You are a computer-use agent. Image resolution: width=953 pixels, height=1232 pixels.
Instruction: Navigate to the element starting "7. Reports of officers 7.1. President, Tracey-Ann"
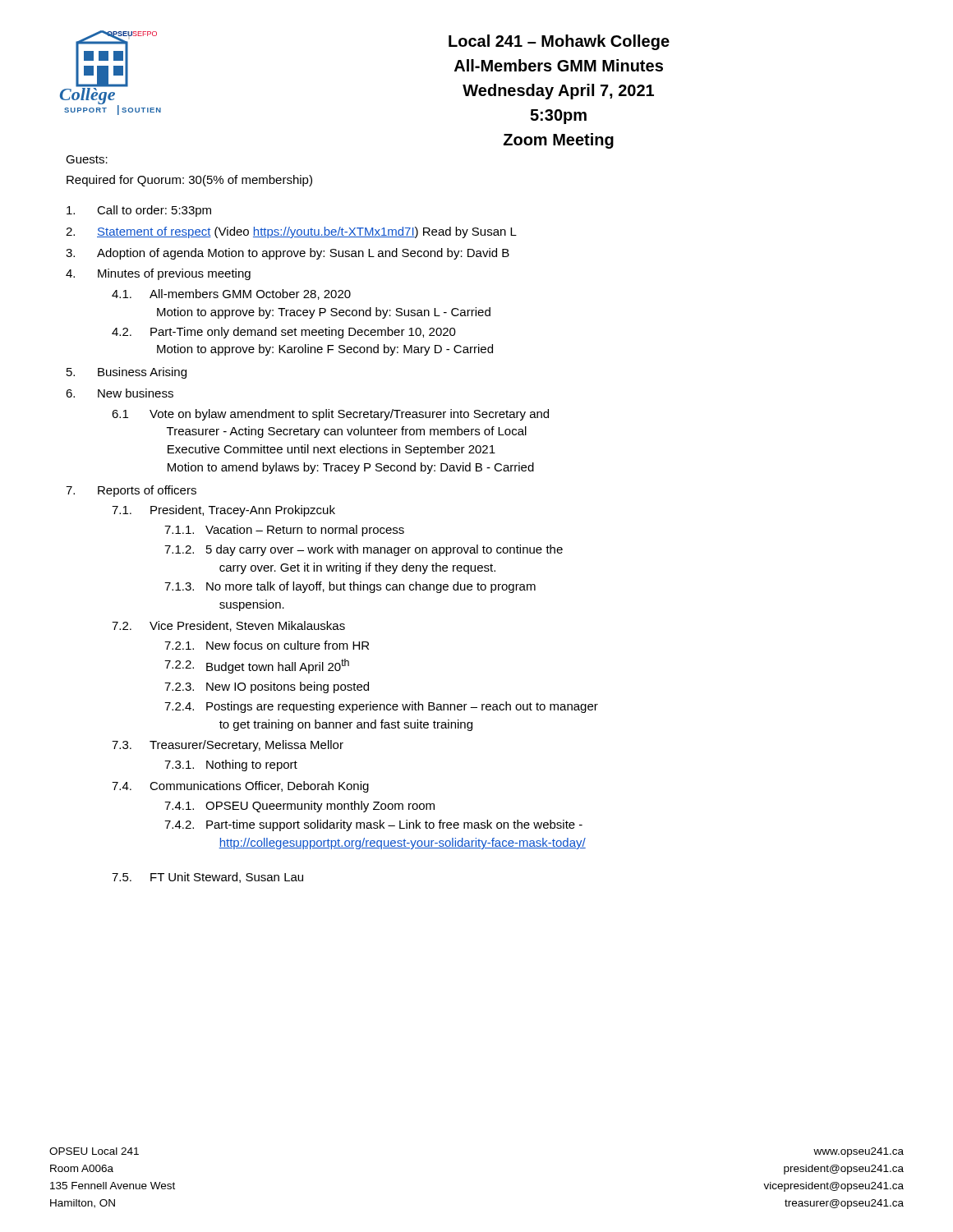coord(131,491)
